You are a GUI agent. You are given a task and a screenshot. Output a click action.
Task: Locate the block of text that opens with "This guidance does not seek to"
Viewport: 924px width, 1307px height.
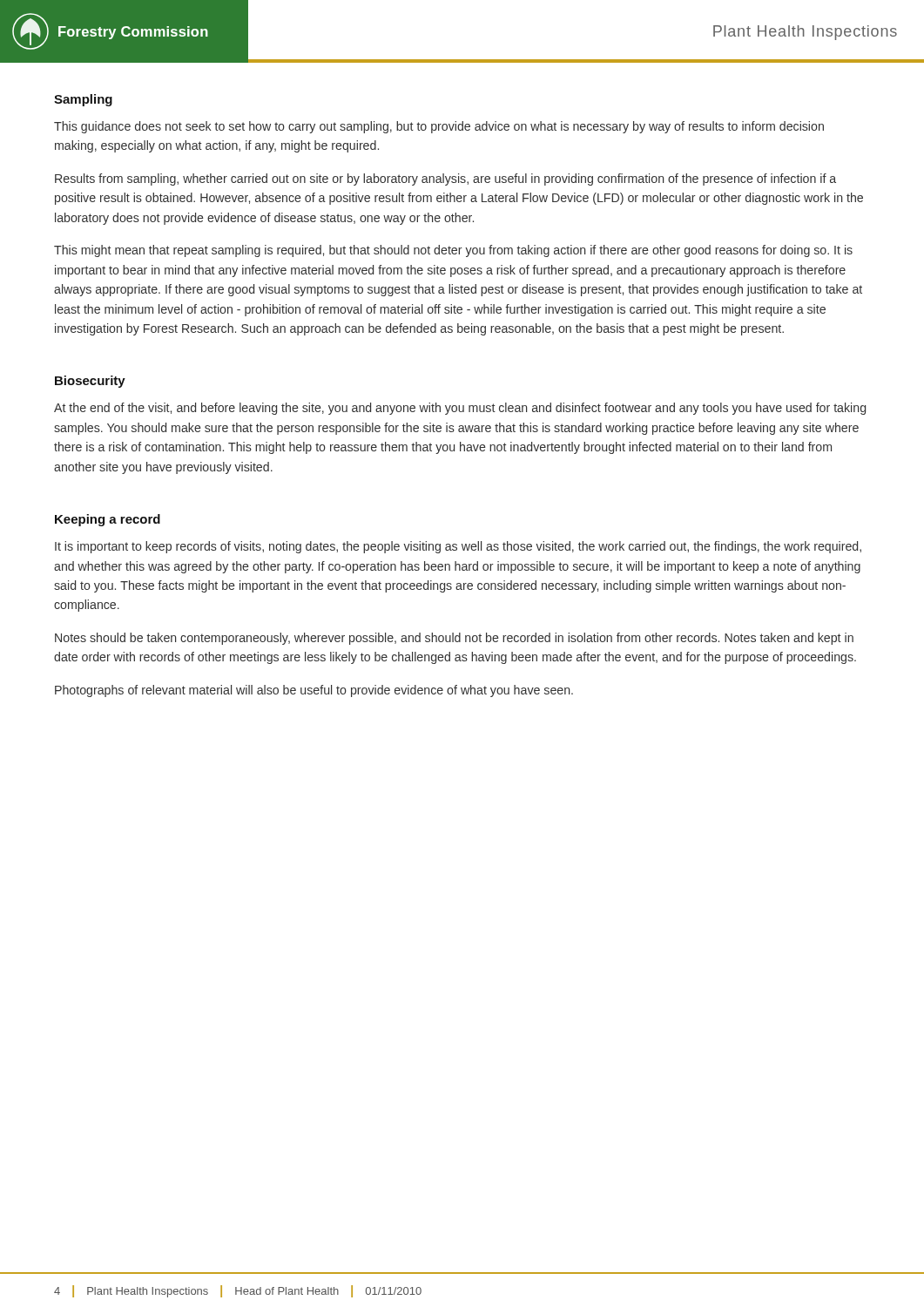tap(439, 136)
